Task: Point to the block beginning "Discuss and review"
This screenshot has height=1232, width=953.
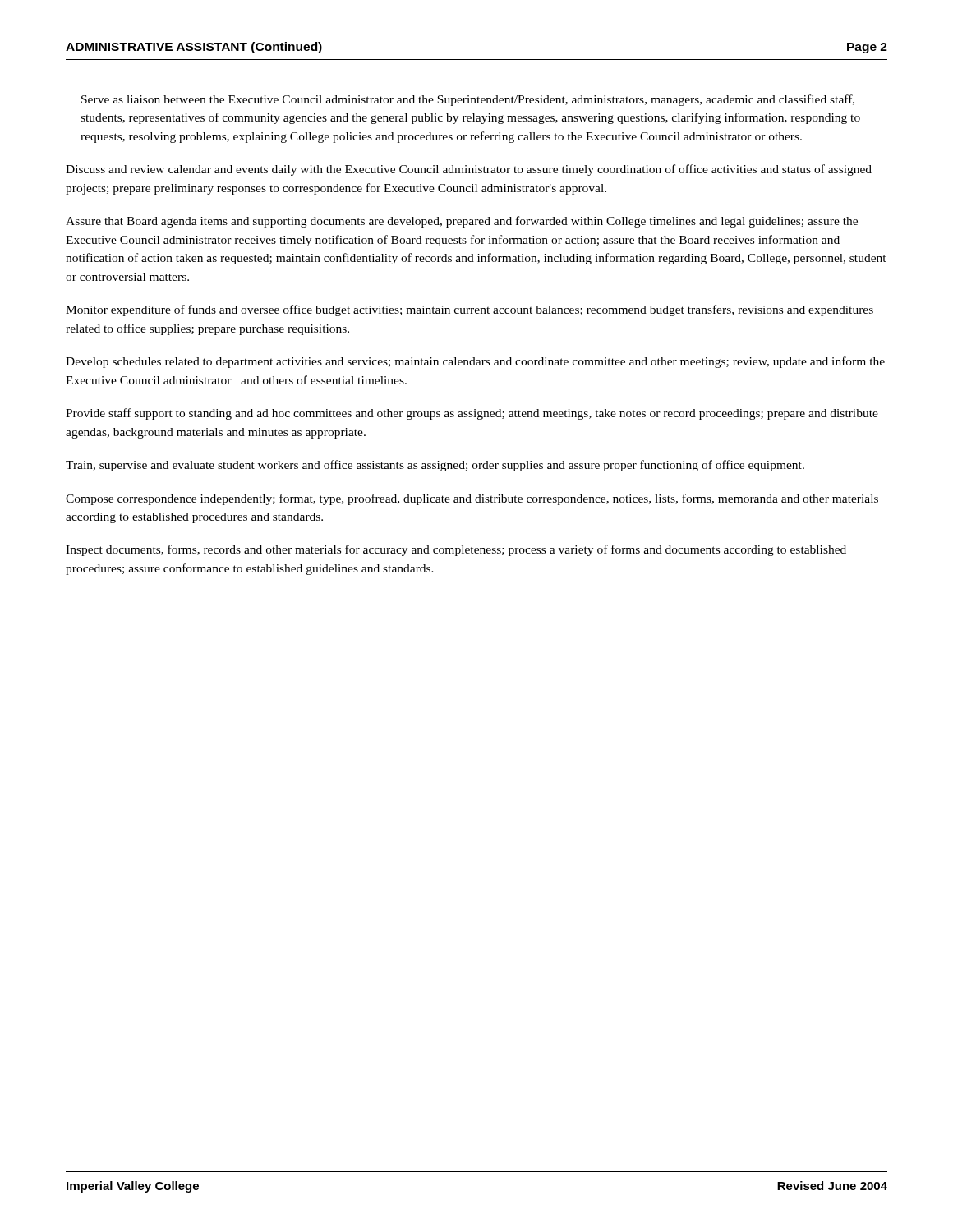Action: pyautogui.click(x=469, y=178)
